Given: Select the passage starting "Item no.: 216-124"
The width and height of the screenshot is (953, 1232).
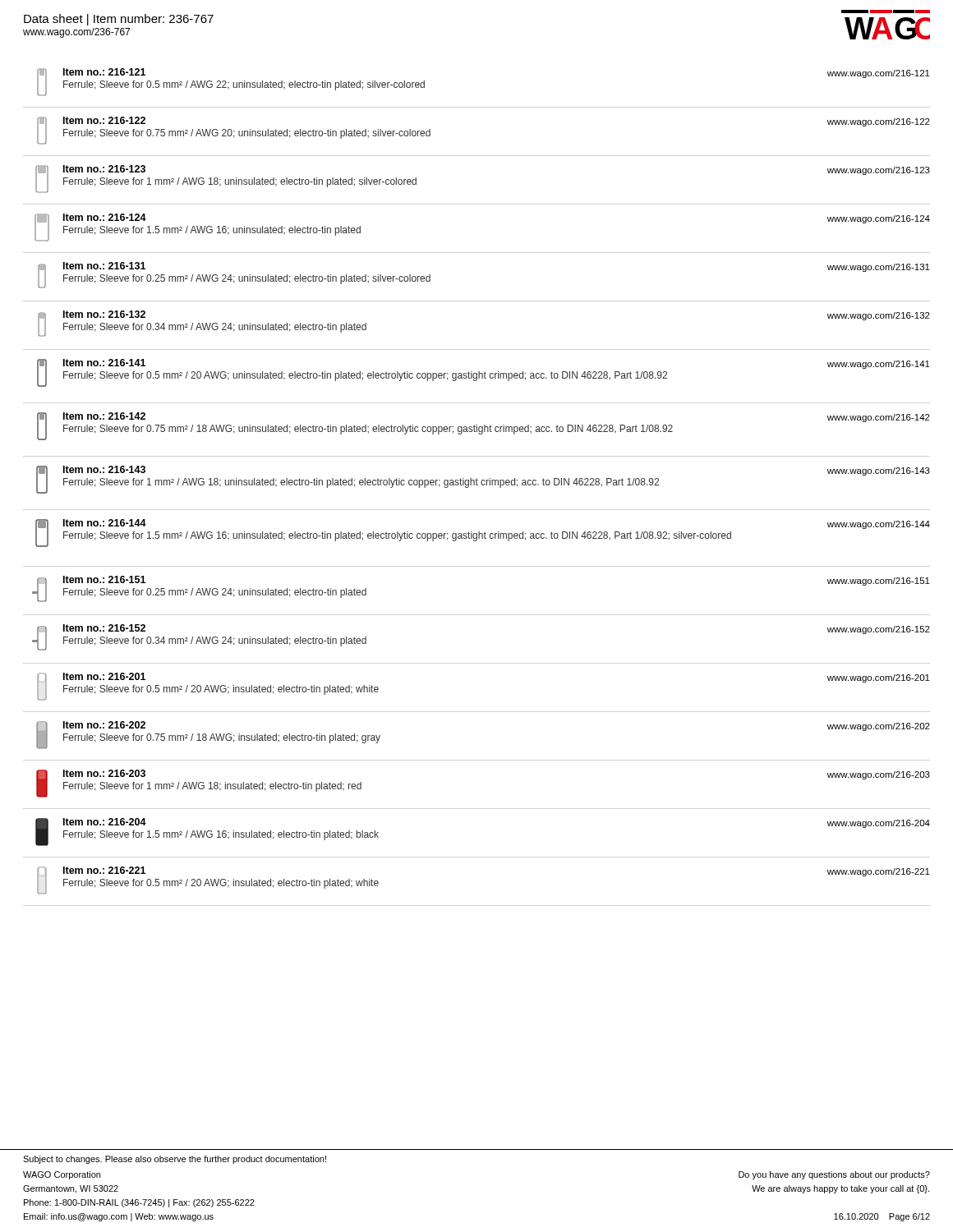Looking at the screenshot, I should (x=127, y=228).
